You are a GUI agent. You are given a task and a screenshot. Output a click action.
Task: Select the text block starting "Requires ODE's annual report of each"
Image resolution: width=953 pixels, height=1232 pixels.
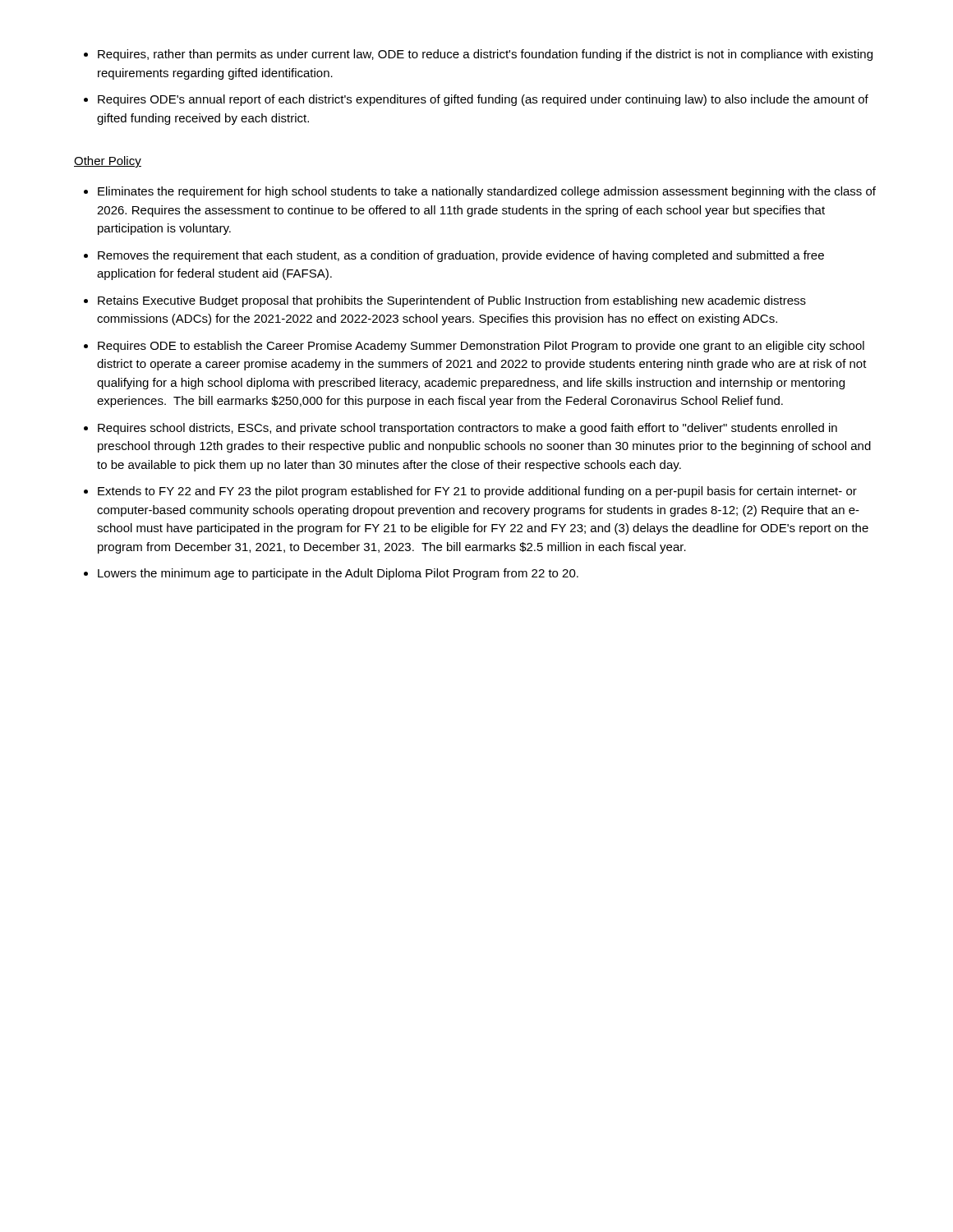coord(483,108)
